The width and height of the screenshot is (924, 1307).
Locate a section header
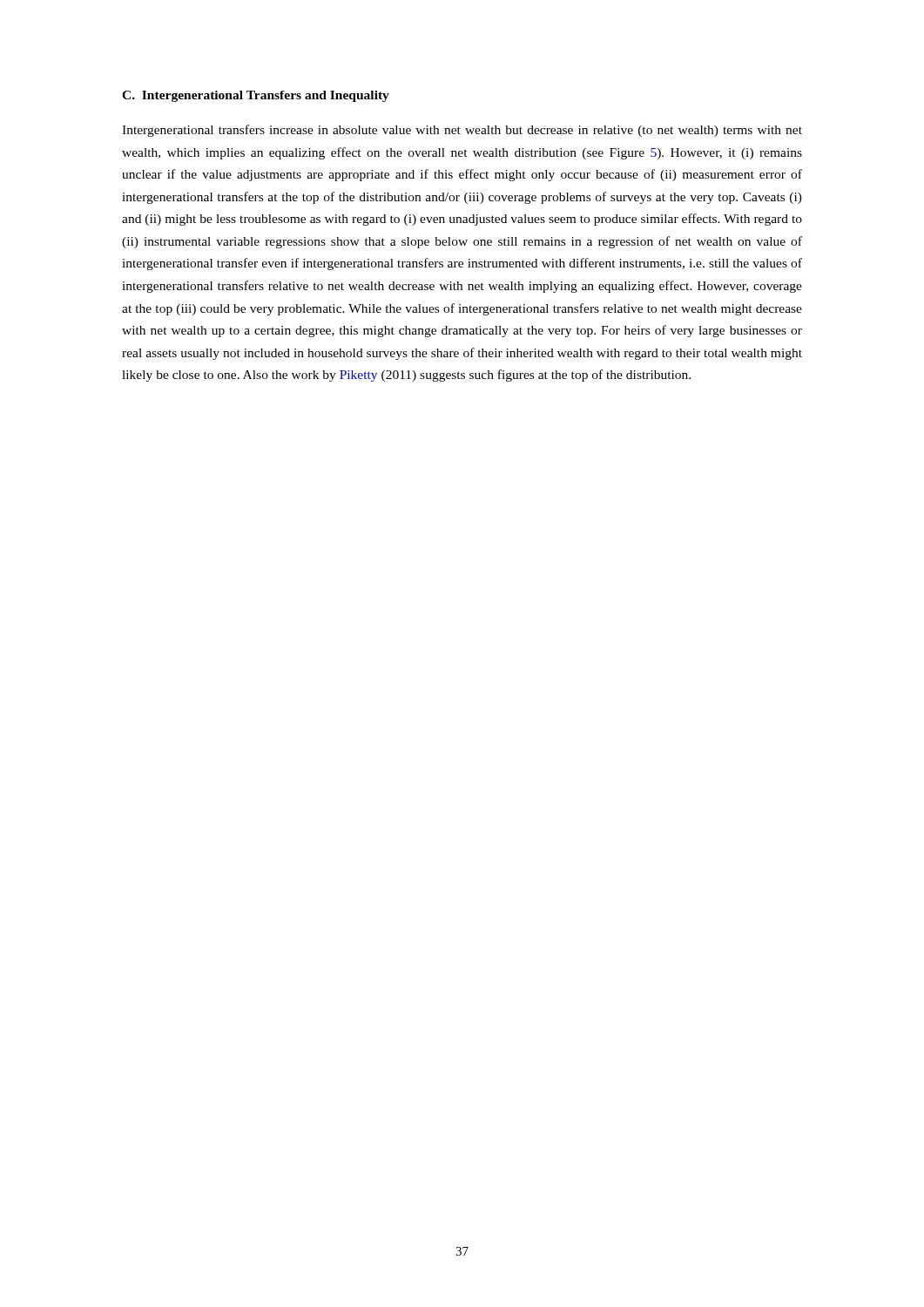[256, 95]
